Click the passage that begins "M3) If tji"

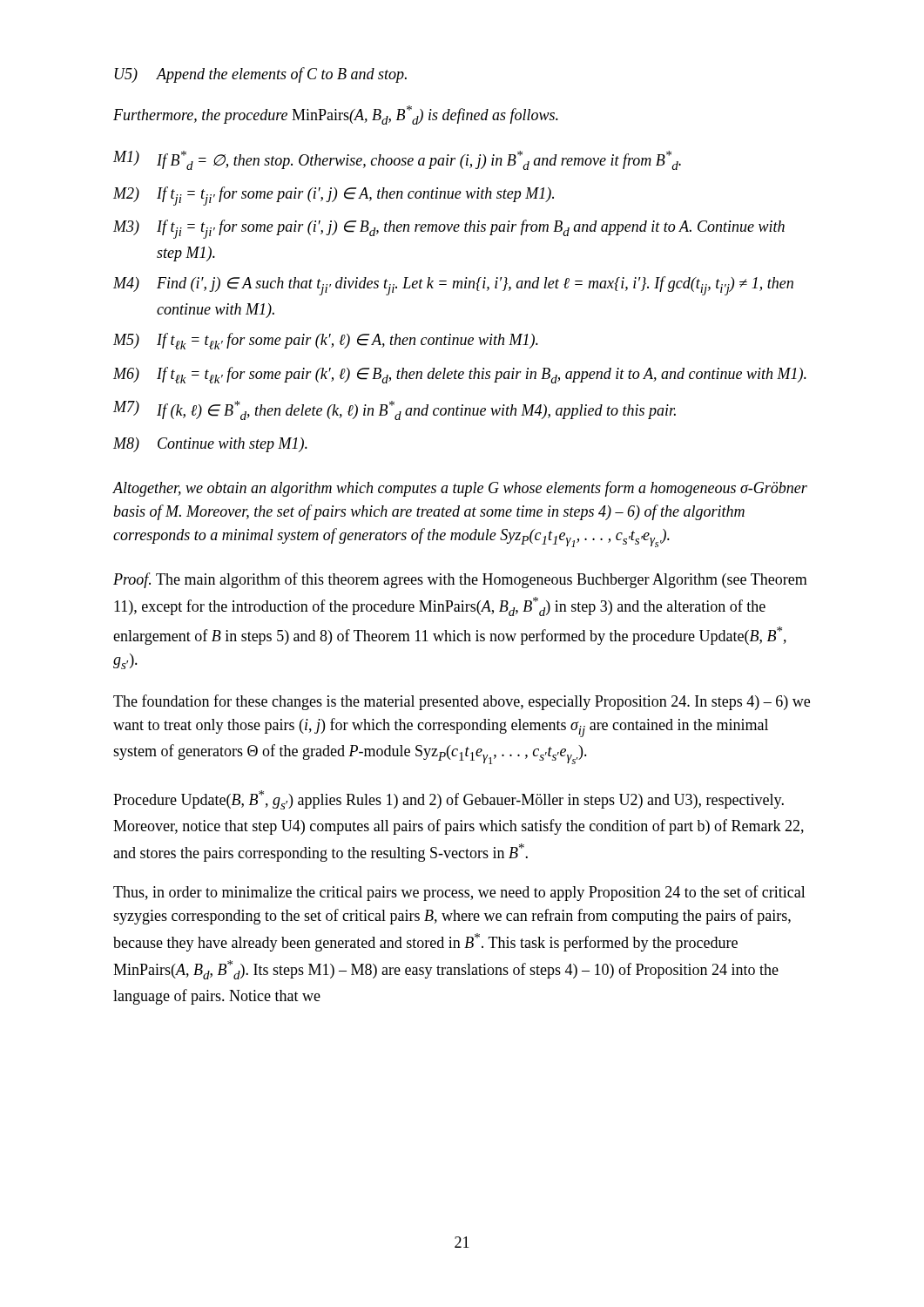pos(462,240)
